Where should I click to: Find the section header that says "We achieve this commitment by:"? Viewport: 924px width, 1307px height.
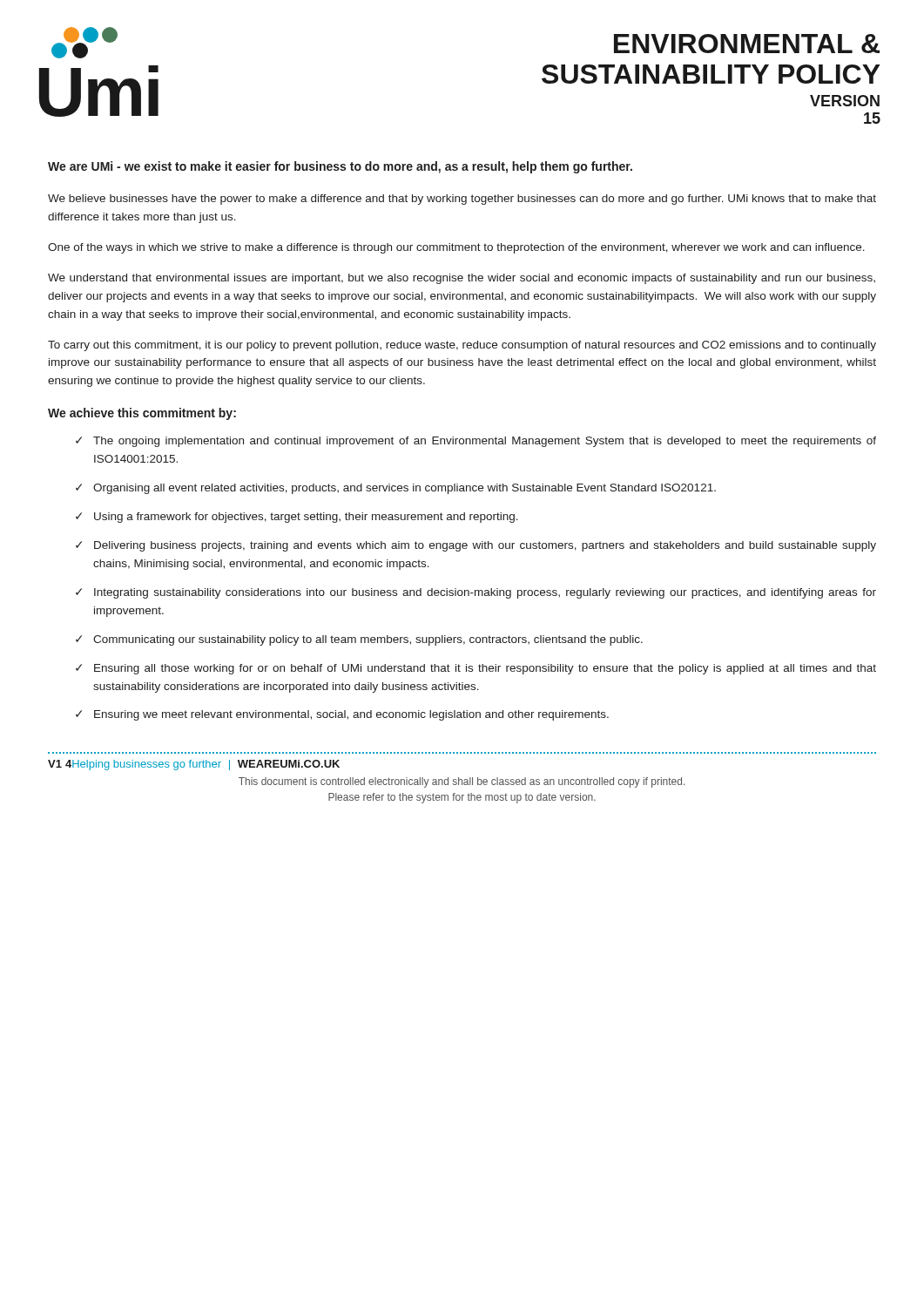(142, 413)
